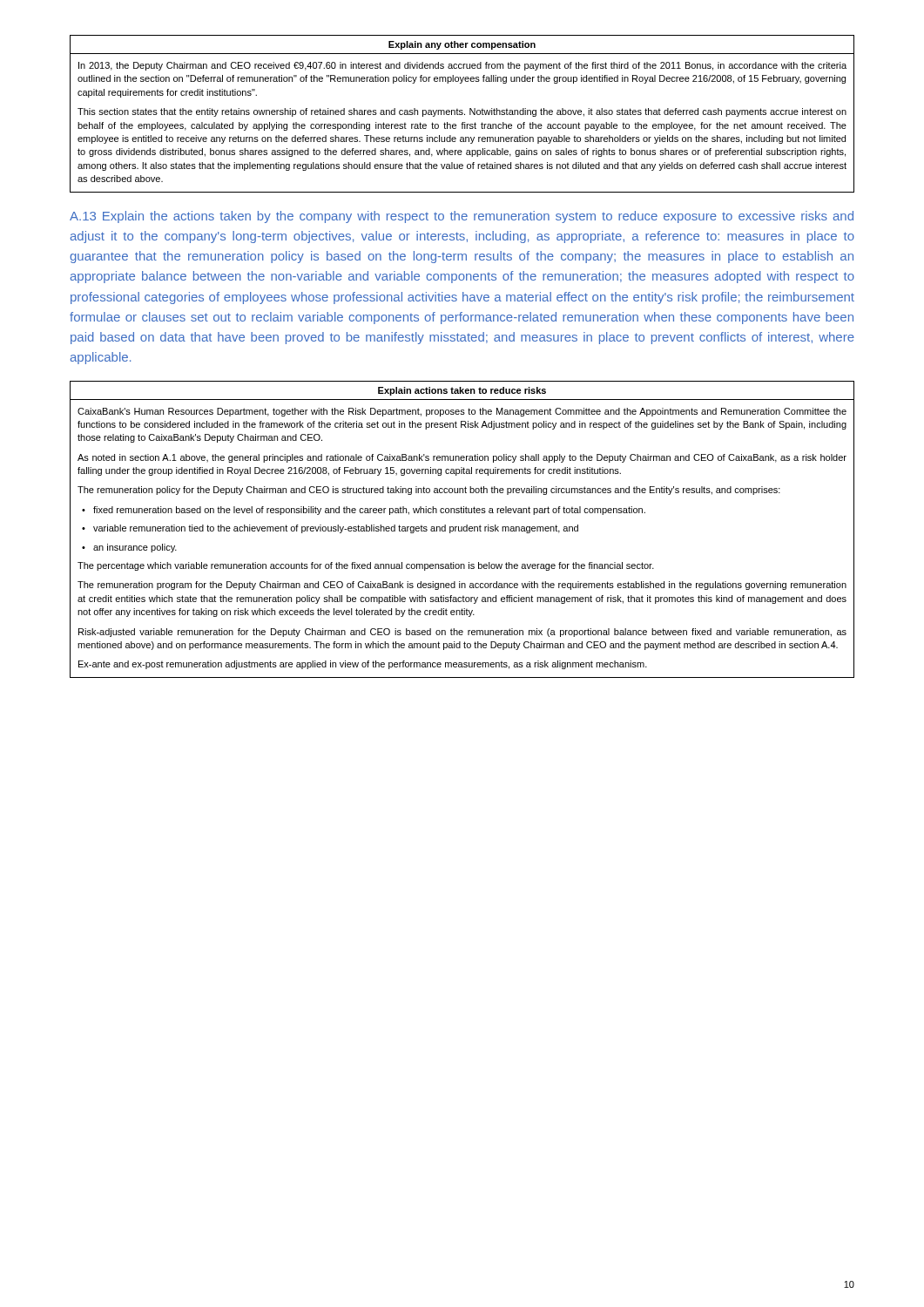Click on the block starting "This section states that the entity retains"
924x1307 pixels.
point(462,145)
